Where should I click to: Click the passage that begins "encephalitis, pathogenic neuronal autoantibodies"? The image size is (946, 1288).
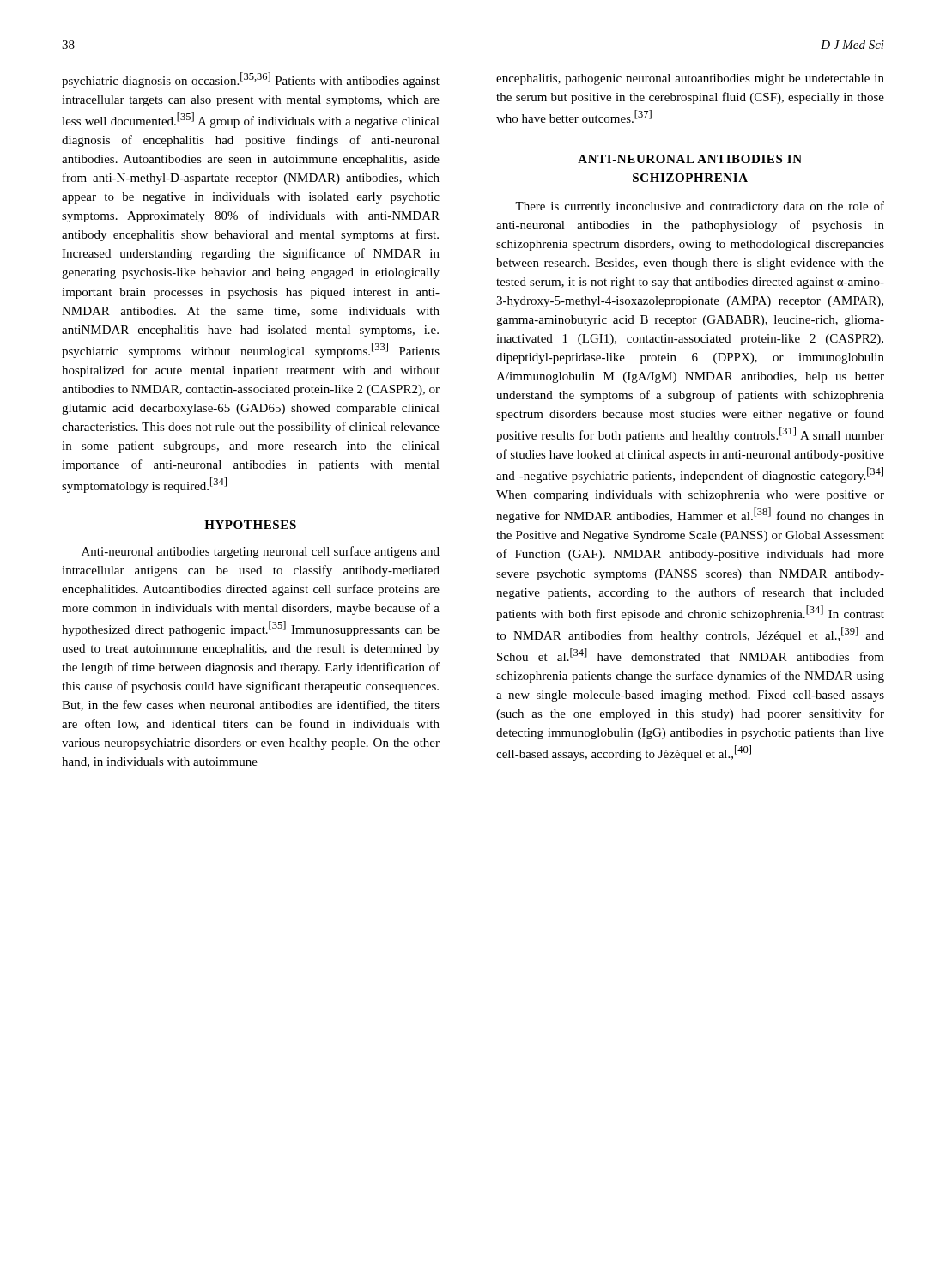690,98
